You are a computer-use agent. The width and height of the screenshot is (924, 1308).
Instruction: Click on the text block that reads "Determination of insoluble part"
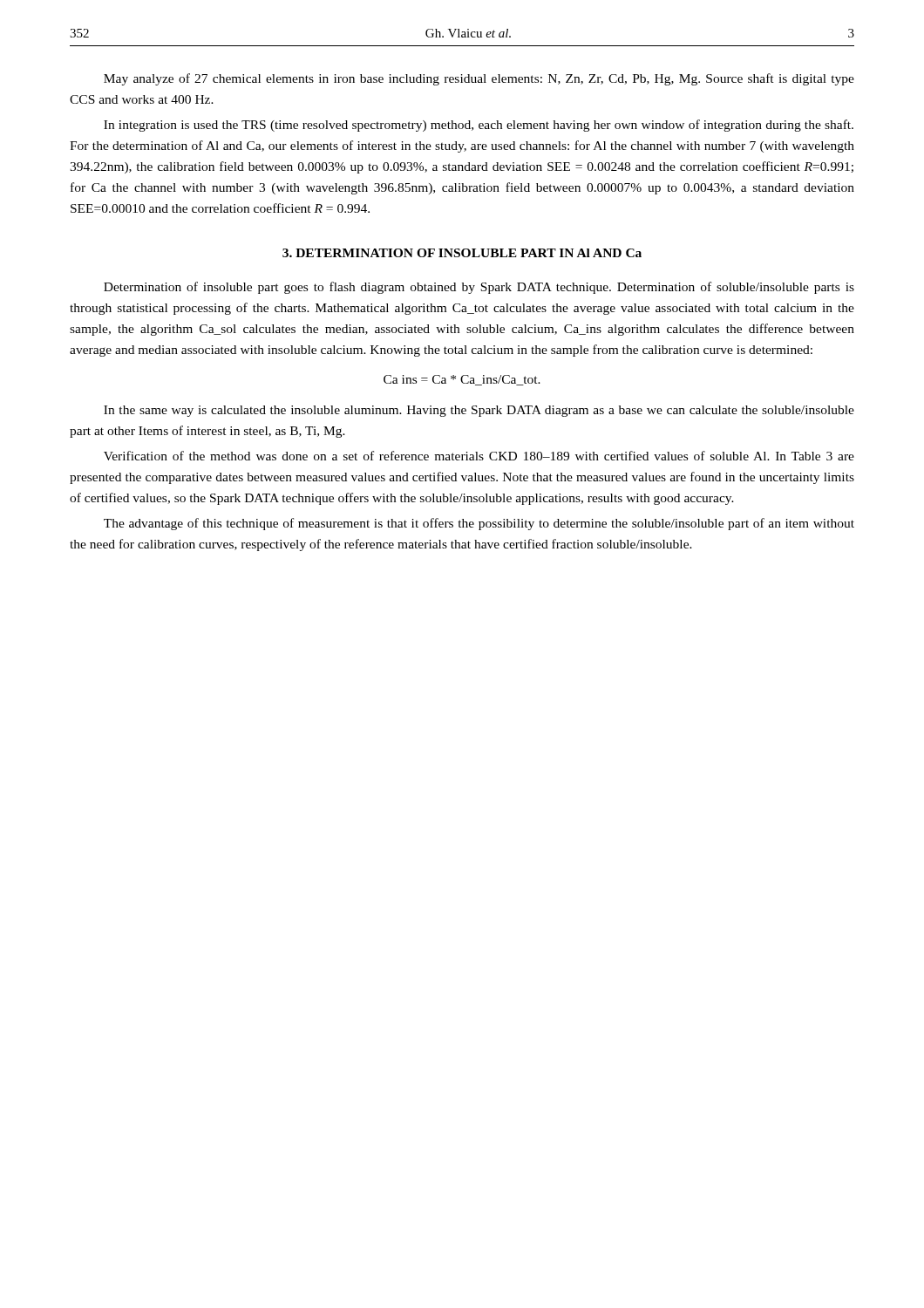[x=462, y=318]
